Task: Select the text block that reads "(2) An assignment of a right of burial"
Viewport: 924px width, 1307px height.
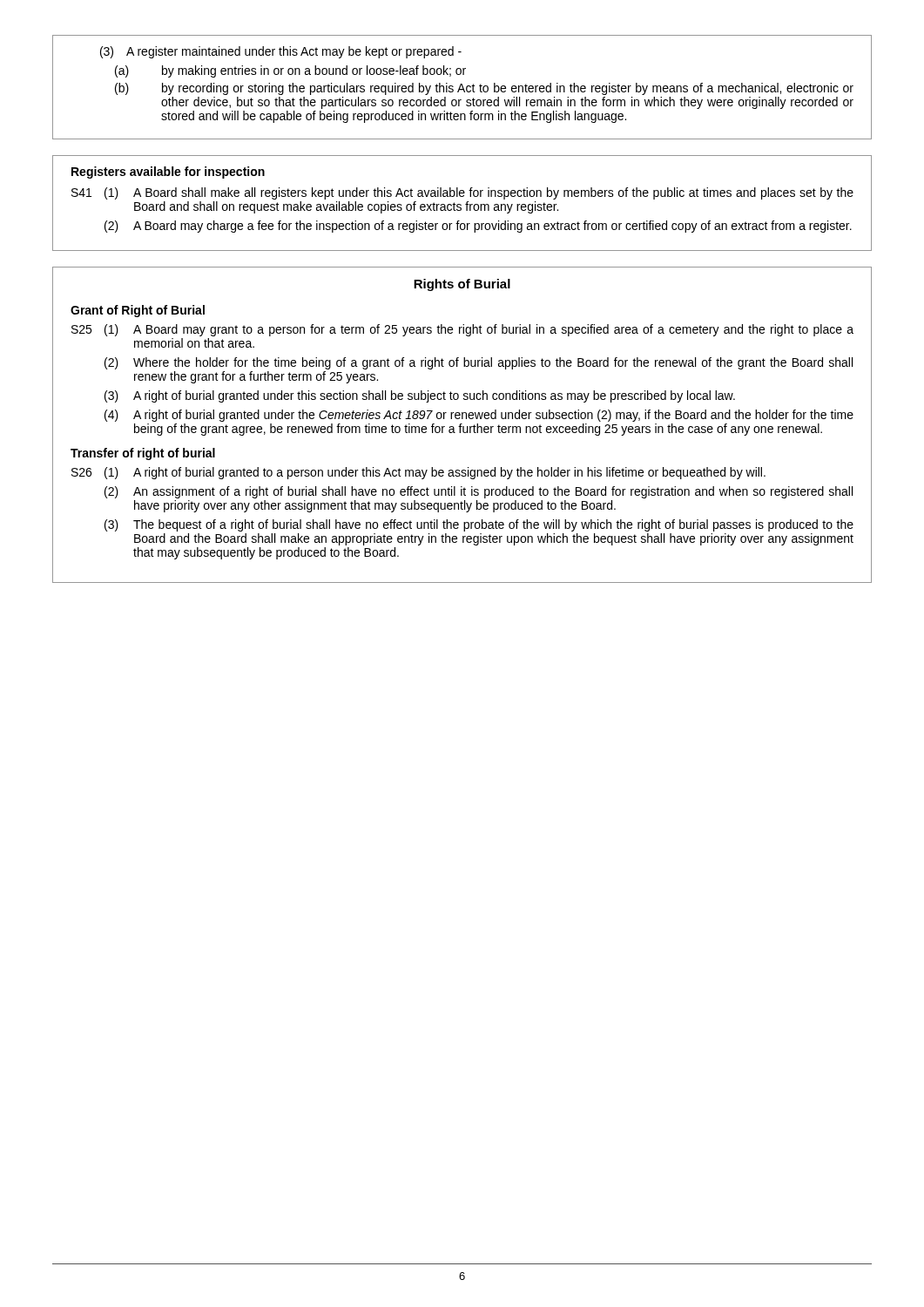Action: (x=462, y=498)
